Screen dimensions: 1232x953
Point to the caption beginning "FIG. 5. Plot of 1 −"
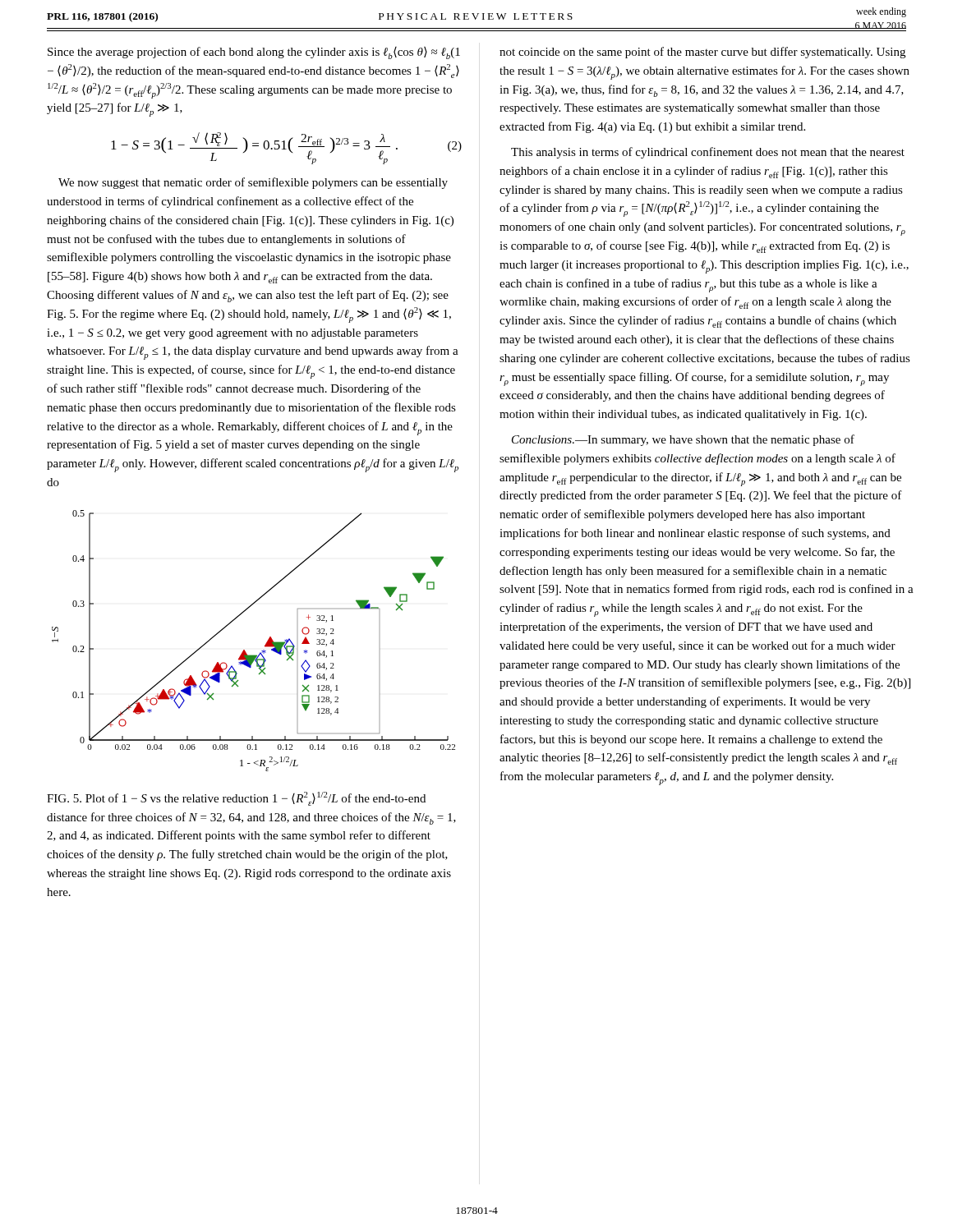254,845
